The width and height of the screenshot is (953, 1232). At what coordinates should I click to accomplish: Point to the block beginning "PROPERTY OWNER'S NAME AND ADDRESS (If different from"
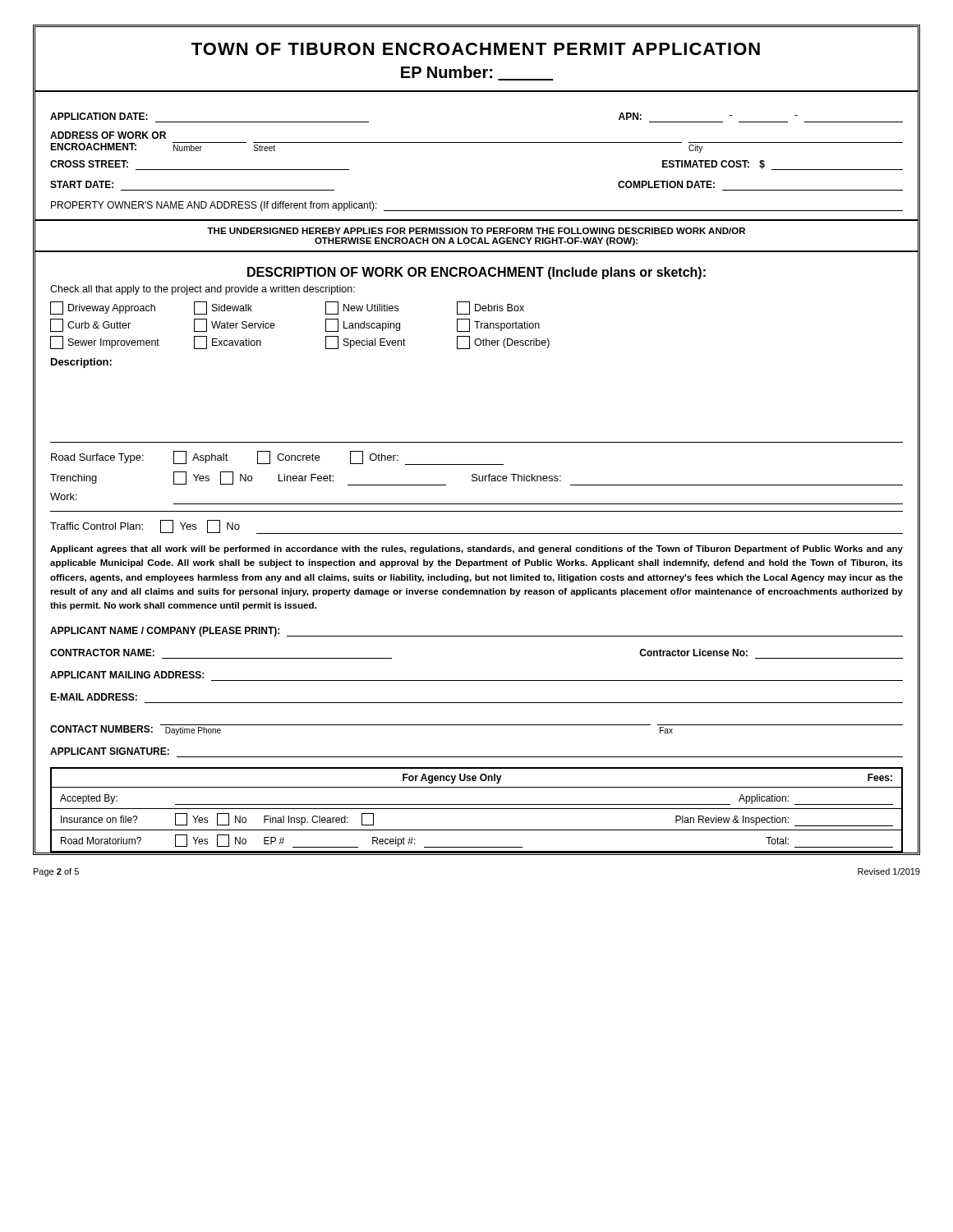tap(476, 203)
